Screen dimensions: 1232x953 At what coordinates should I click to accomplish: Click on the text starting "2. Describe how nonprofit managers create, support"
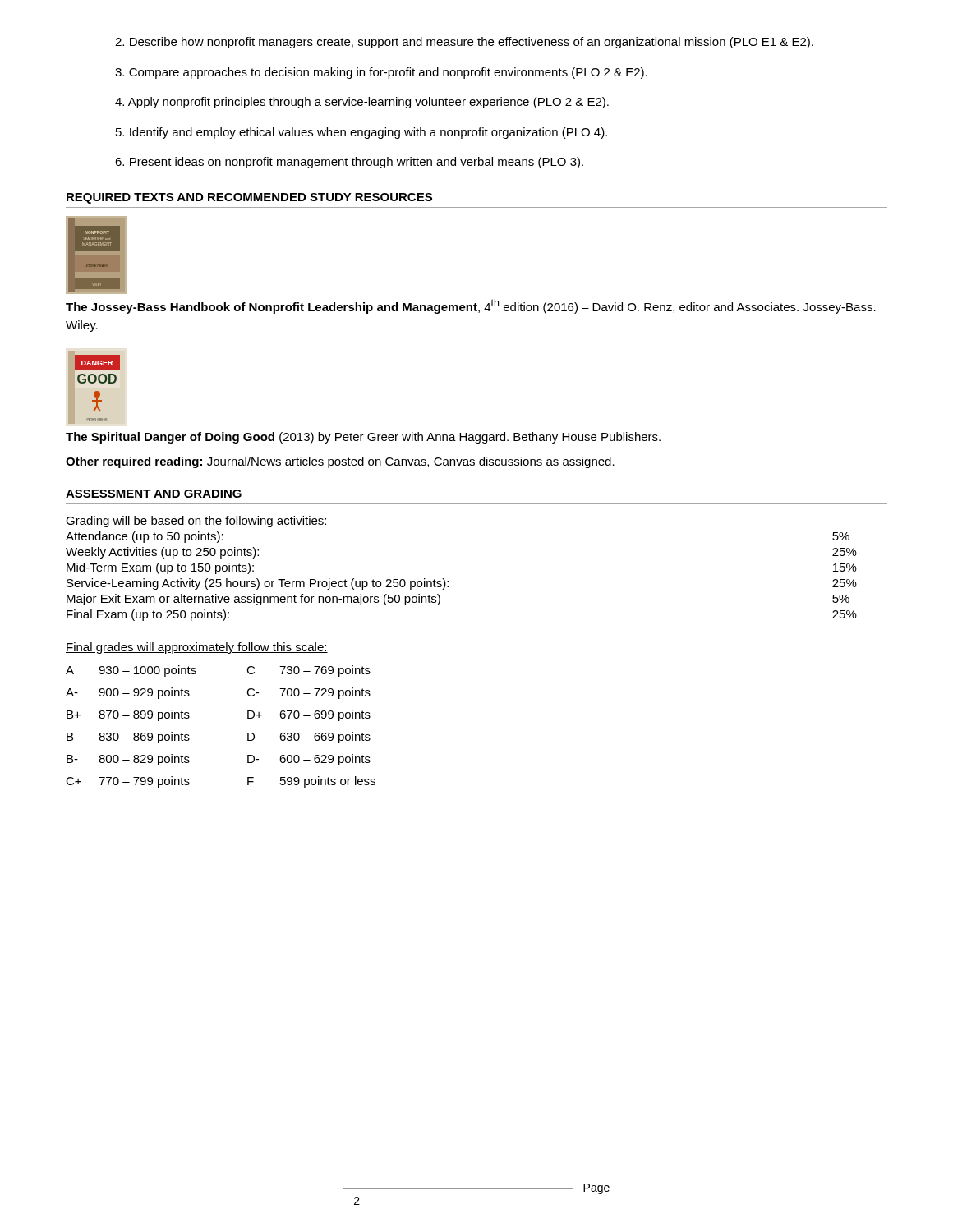465,41
